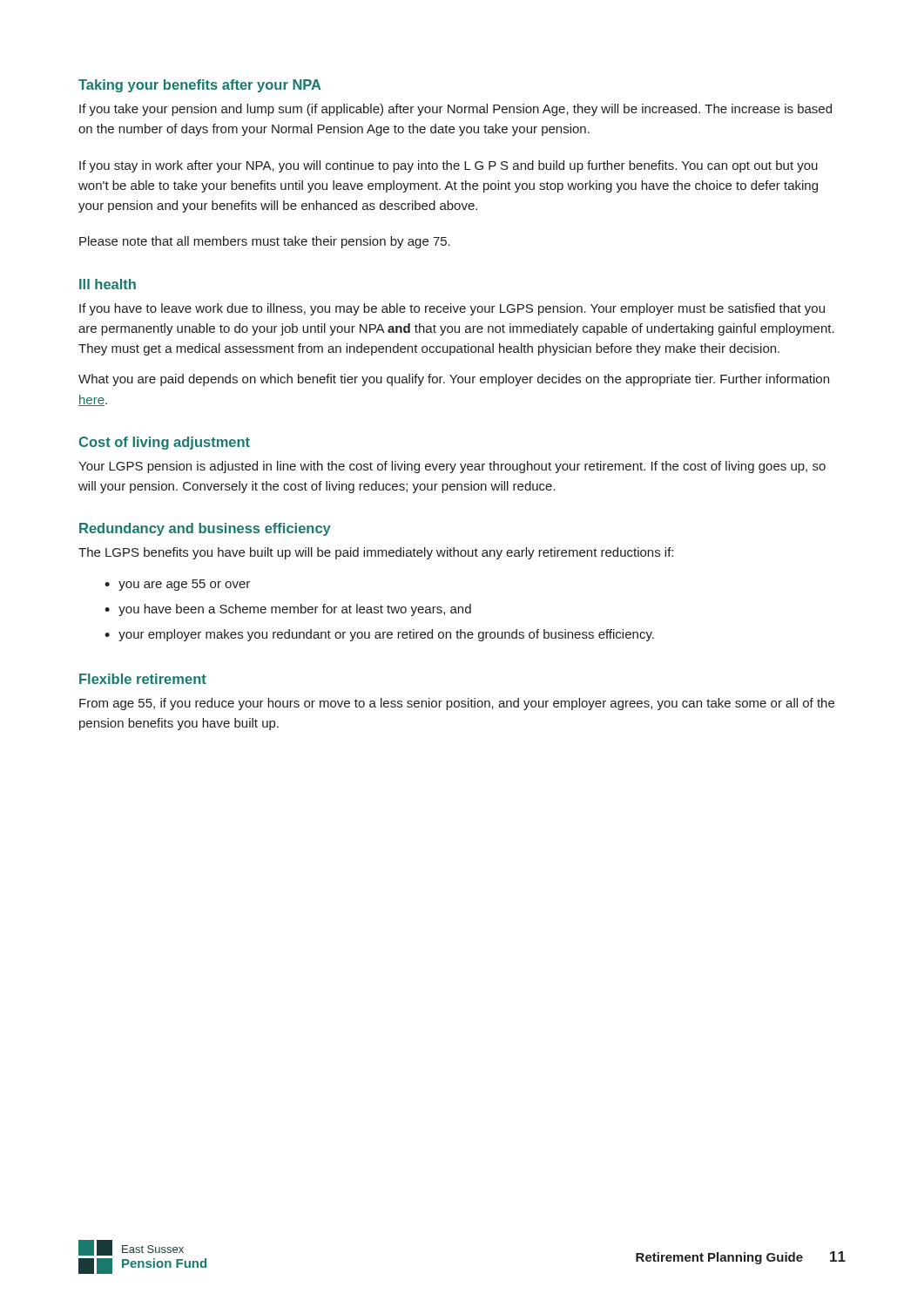Screen dimensions: 1307x924
Task: Locate the list item that reads "• you have been"
Action: pos(475,610)
